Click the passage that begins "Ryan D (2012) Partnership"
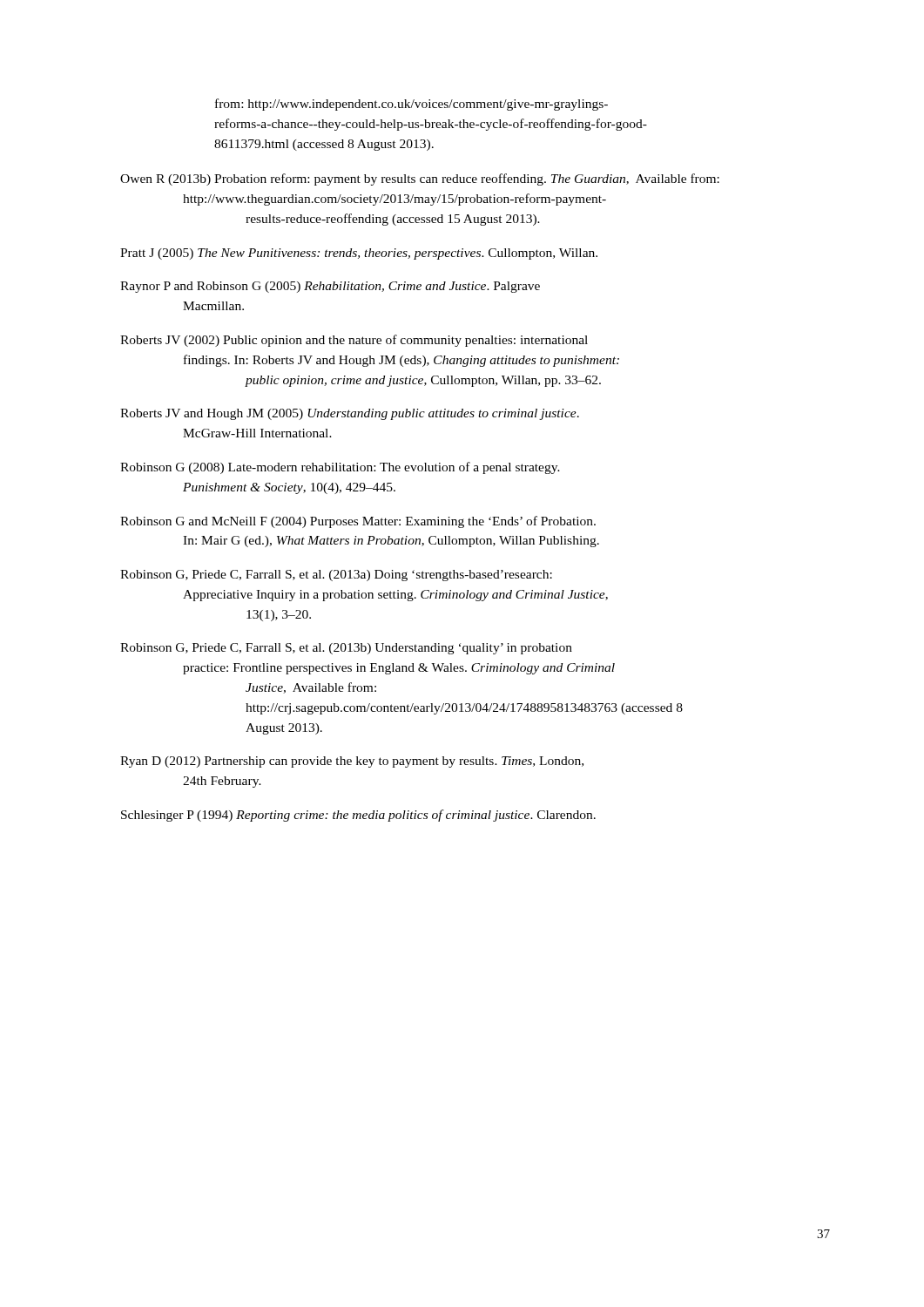The image size is (924, 1307). point(352,772)
